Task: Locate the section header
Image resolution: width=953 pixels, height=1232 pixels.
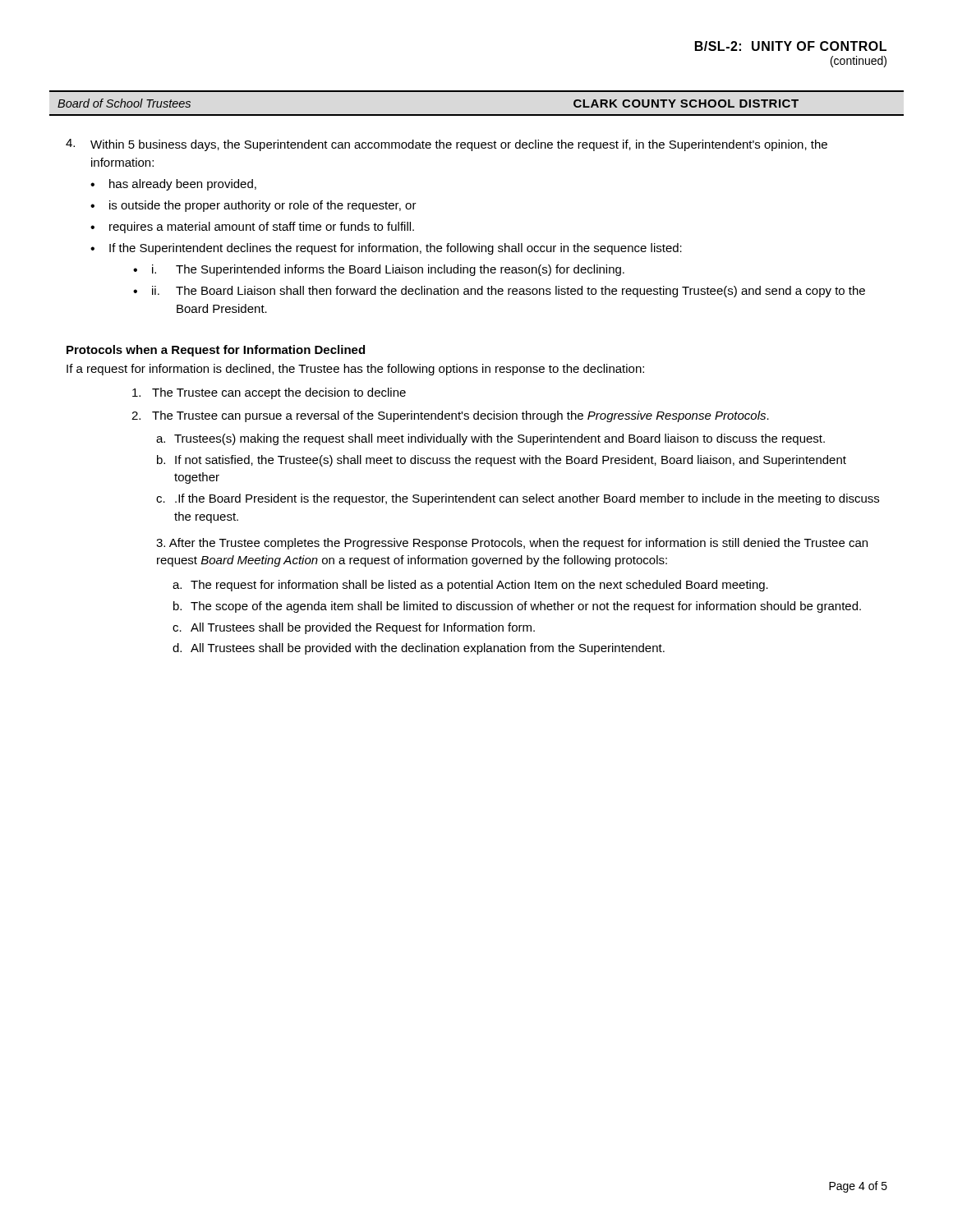Action: pos(216,349)
